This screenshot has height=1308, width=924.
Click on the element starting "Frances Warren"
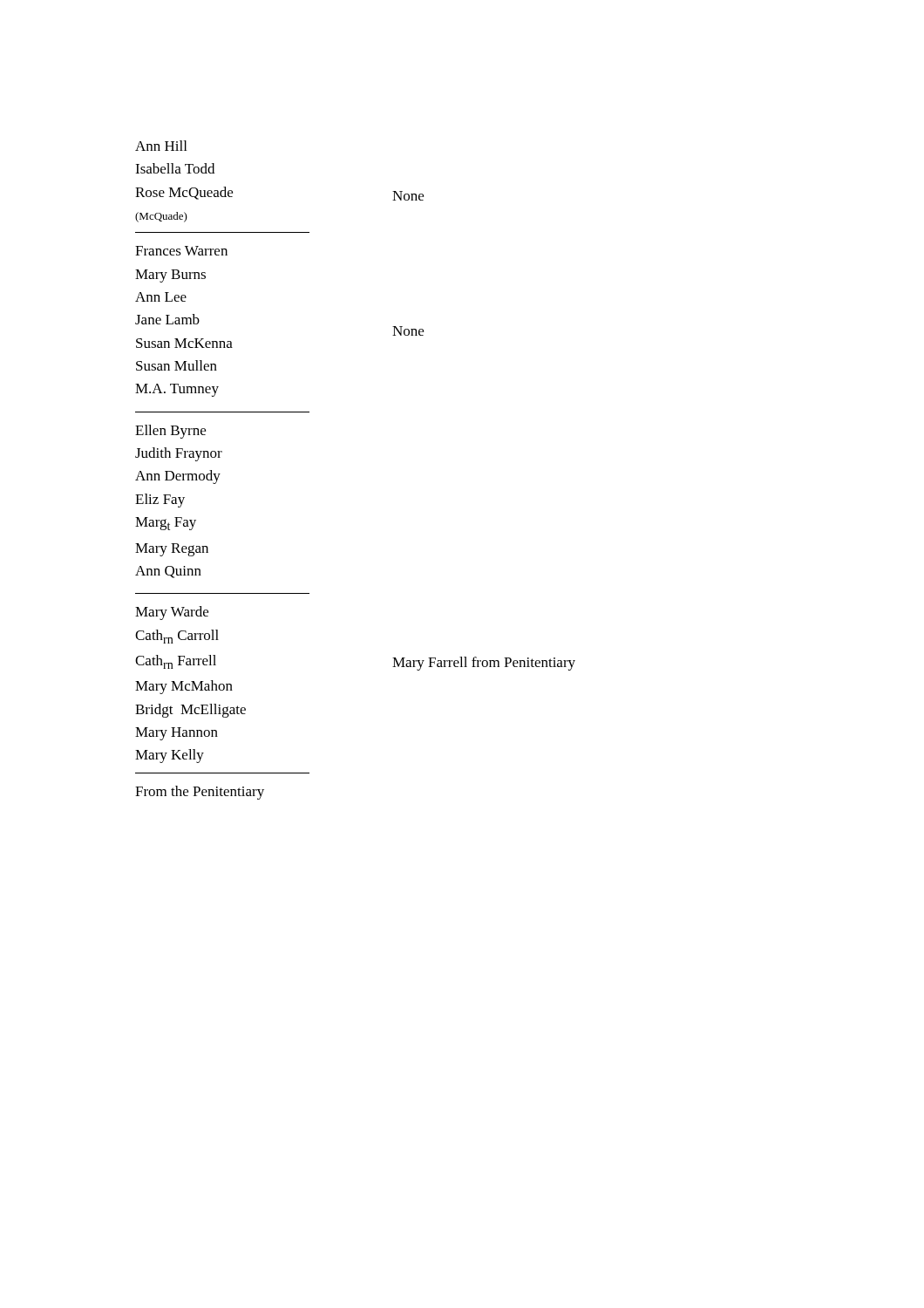click(181, 251)
